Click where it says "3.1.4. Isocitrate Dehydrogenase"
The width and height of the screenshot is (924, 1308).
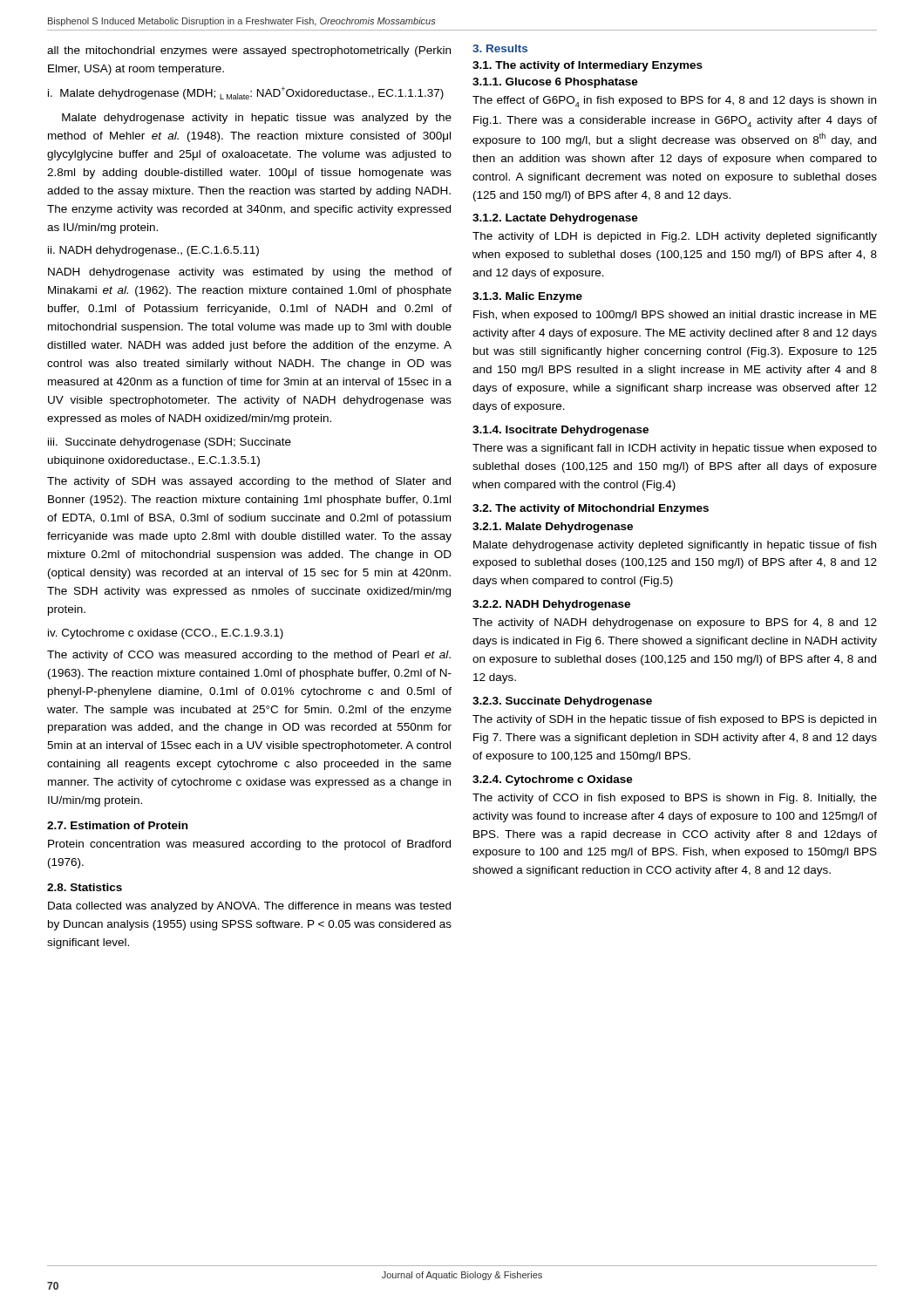click(x=561, y=429)
